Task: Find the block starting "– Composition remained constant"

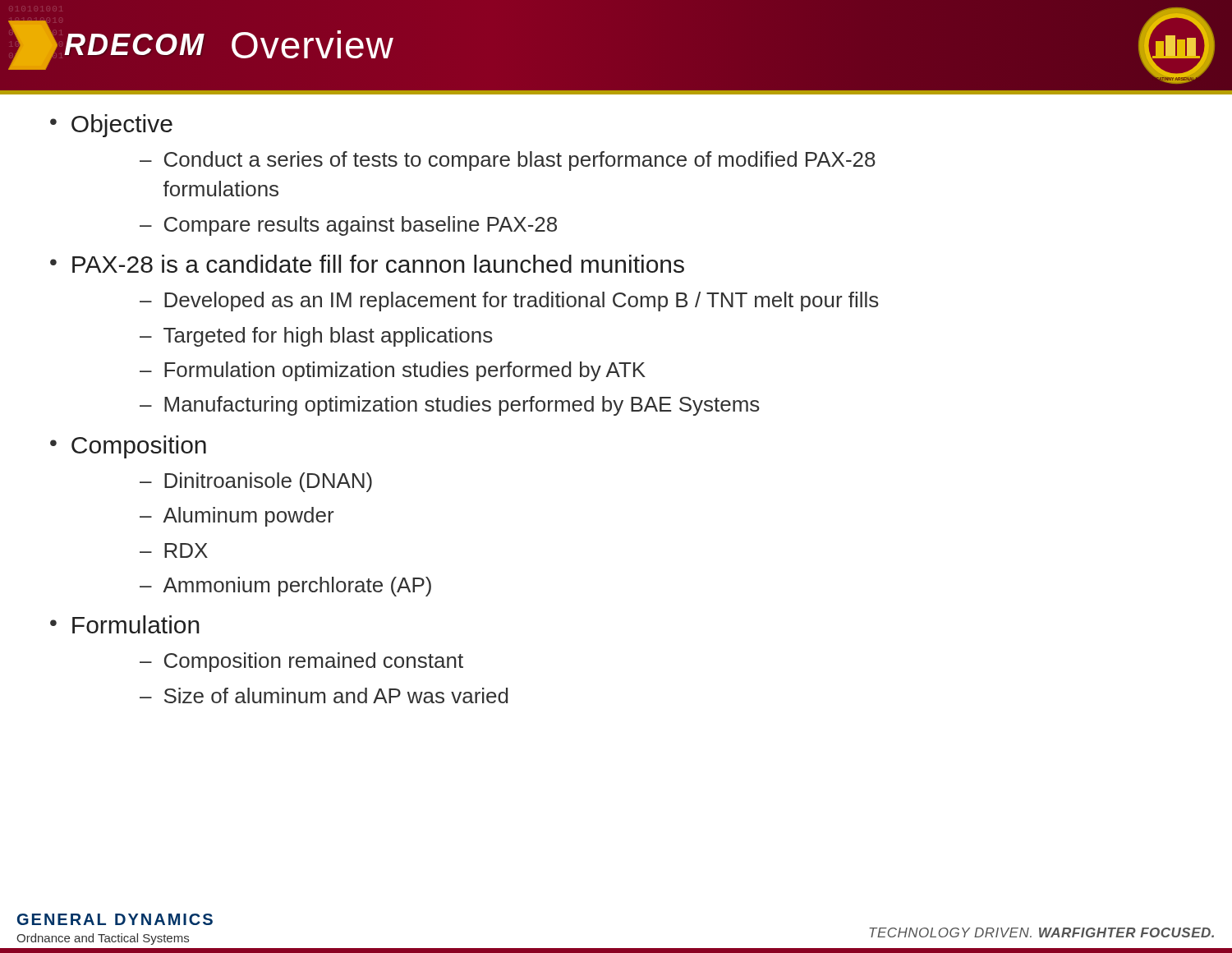Action: [x=301, y=661]
